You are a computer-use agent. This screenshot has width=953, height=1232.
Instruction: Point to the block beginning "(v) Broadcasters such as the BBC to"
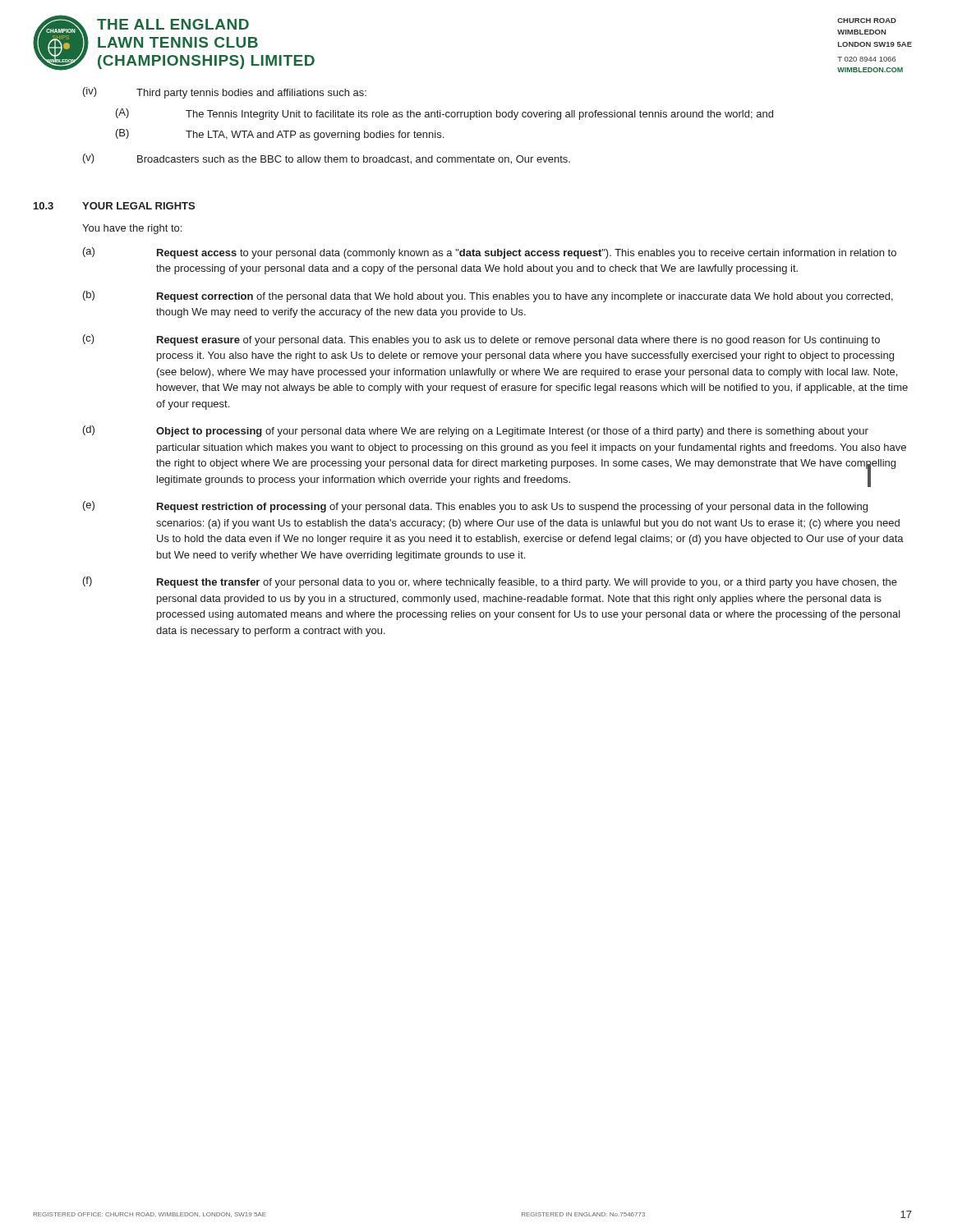[x=472, y=159]
